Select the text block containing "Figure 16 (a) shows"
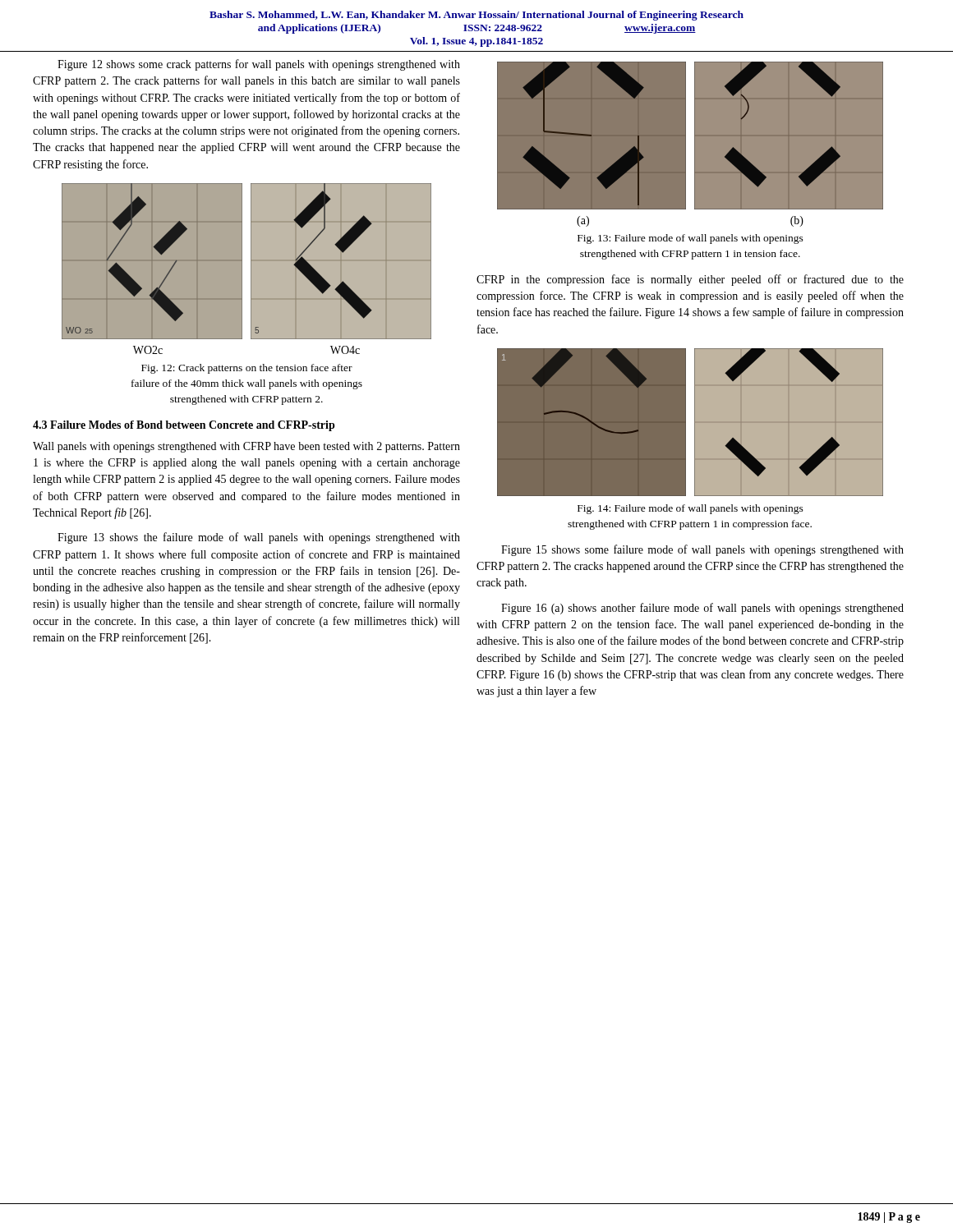This screenshot has width=953, height=1232. pos(690,650)
